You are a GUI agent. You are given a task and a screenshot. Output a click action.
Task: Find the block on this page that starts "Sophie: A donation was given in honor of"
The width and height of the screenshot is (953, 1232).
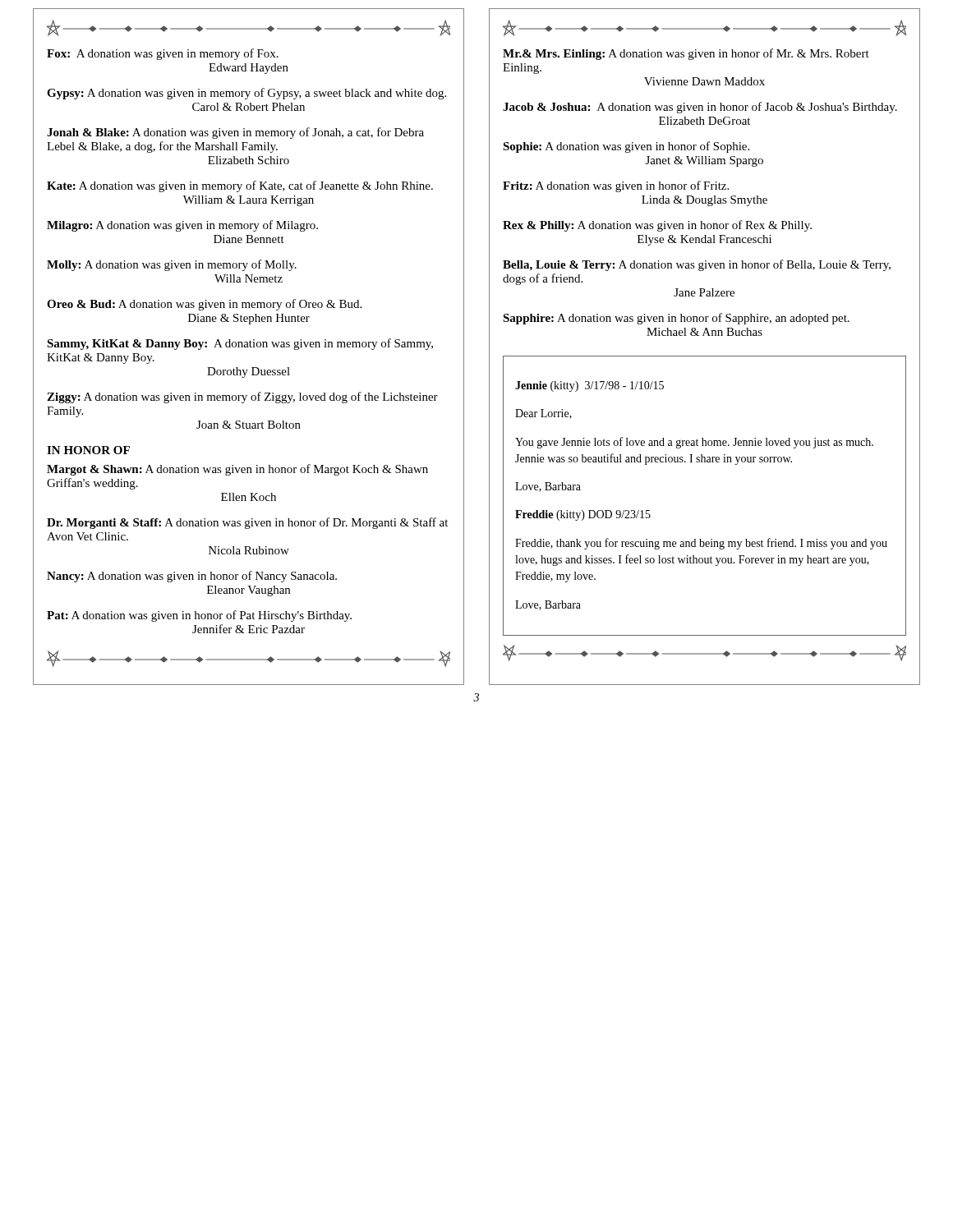point(705,154)
